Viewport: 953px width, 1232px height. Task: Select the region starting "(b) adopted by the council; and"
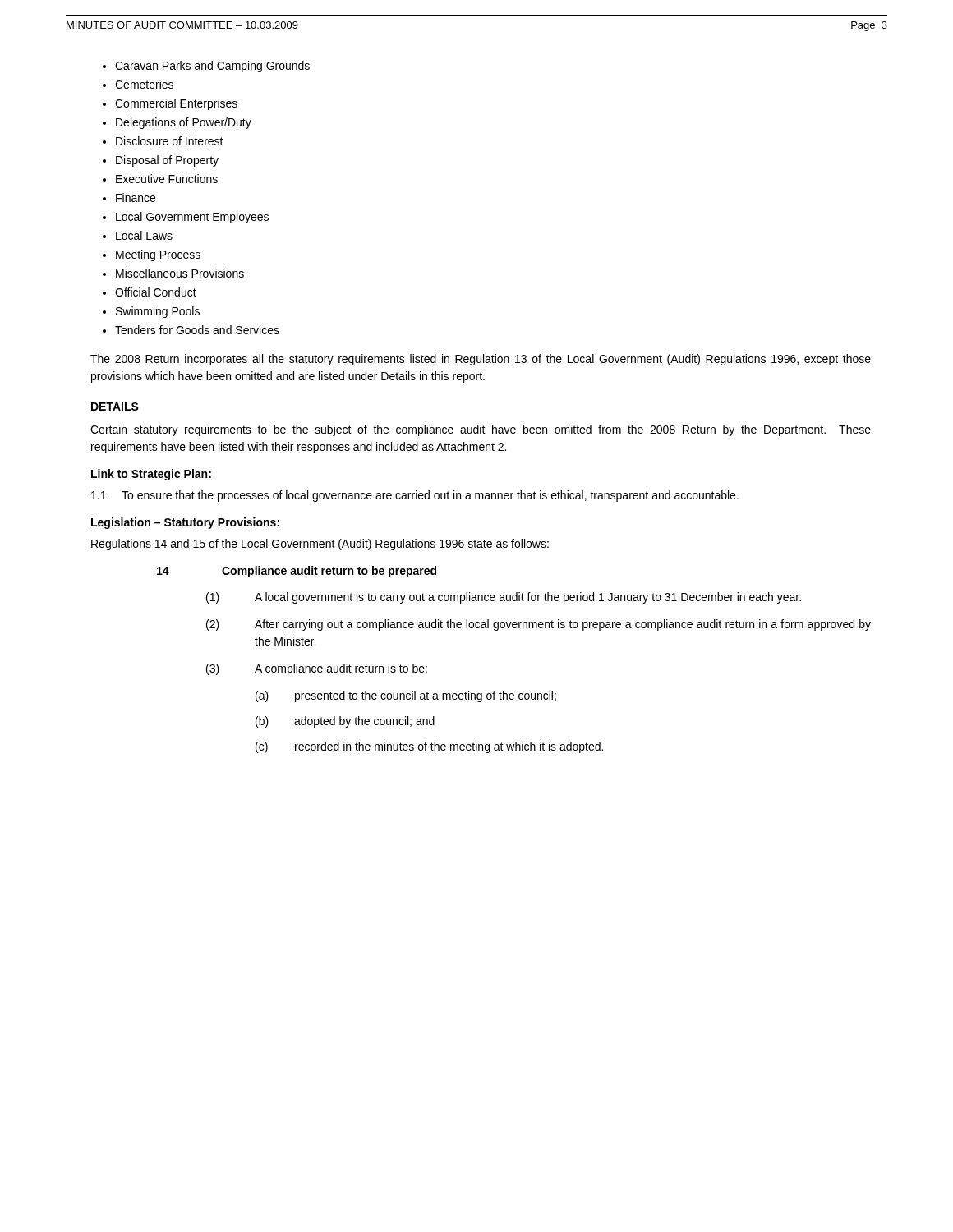(345, 722)
